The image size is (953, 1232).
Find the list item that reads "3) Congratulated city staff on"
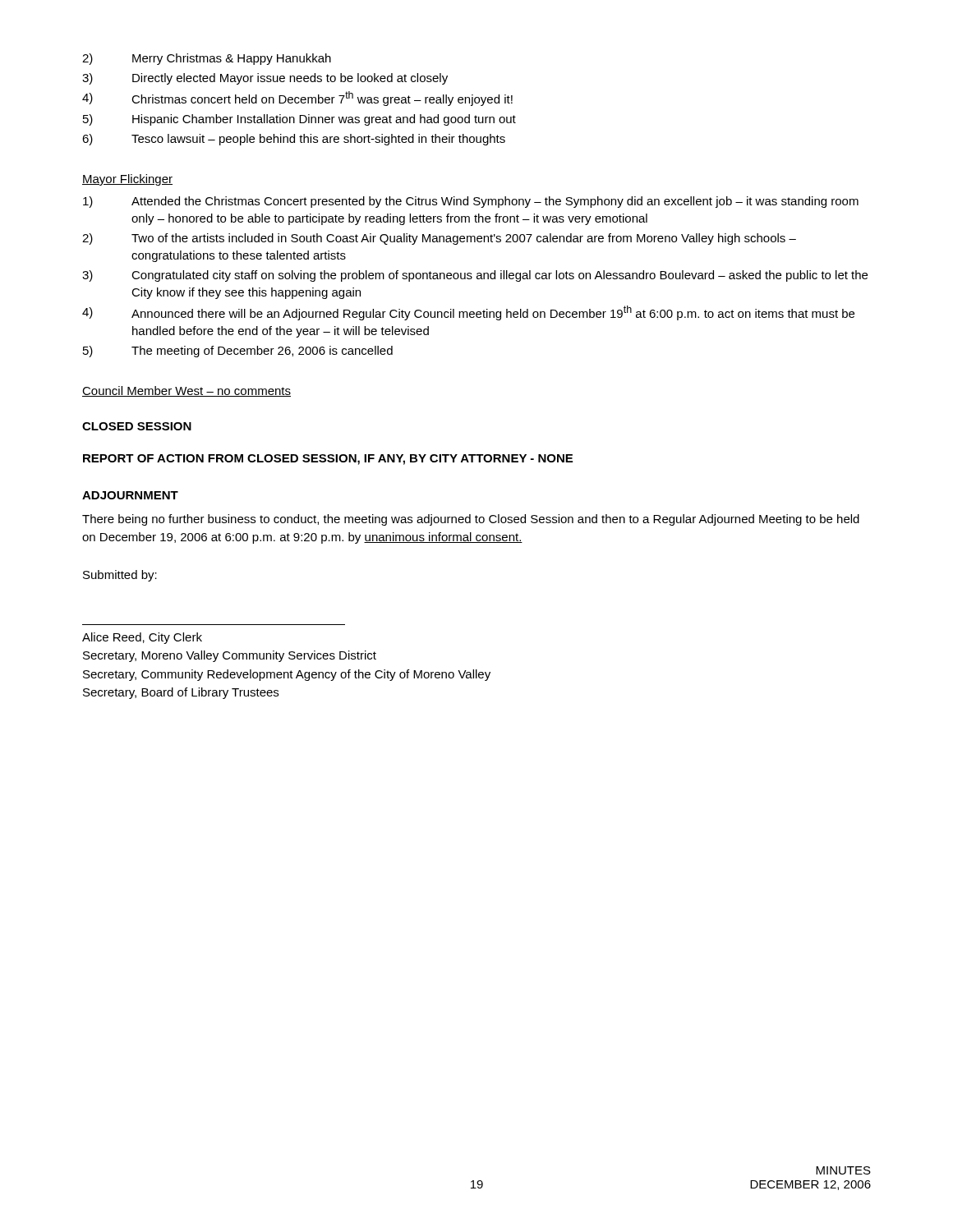(476, 283)
